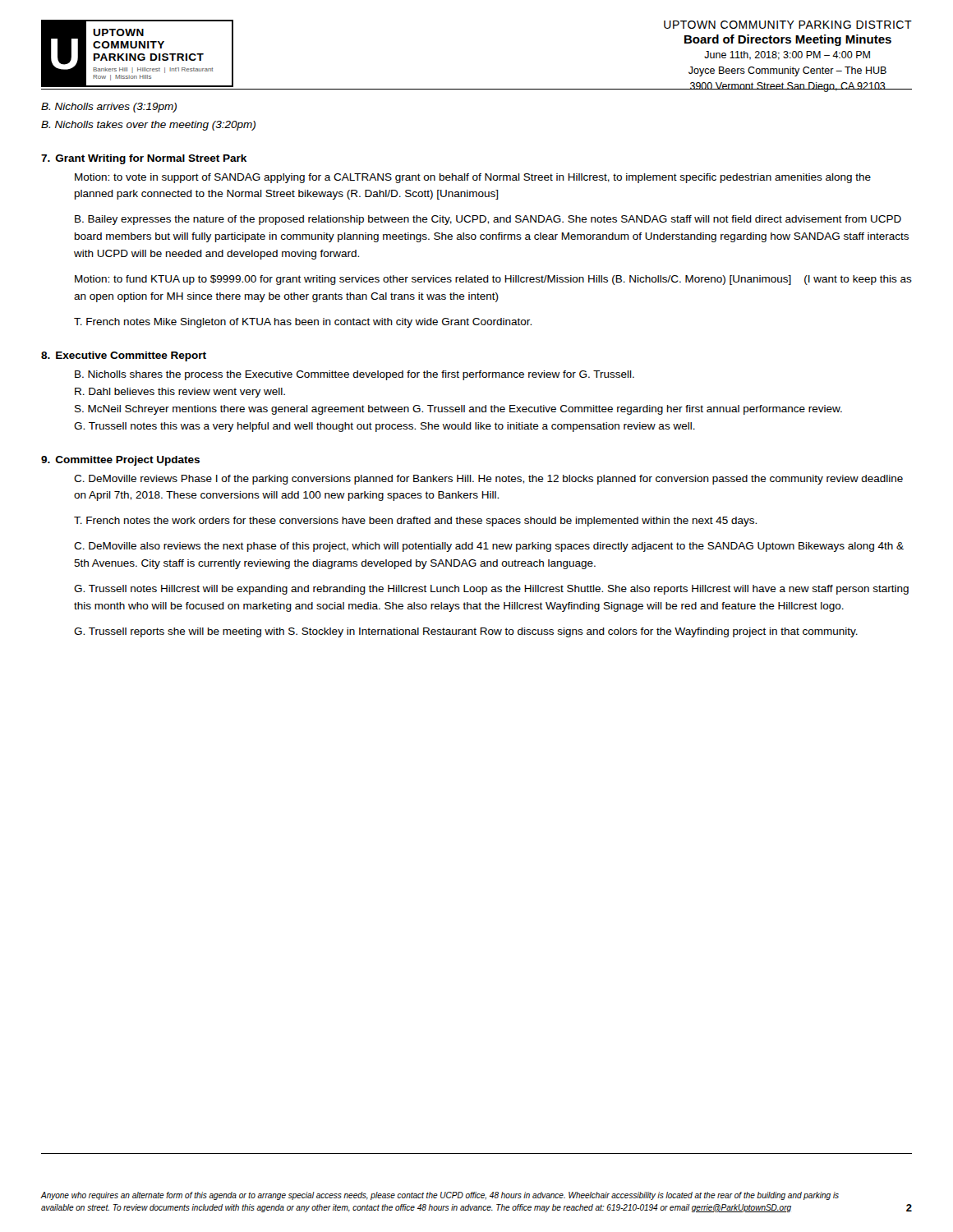Click on the passage starting "G. Trussell reports she"
953x1232 pixels.
[x=466, y=631]
